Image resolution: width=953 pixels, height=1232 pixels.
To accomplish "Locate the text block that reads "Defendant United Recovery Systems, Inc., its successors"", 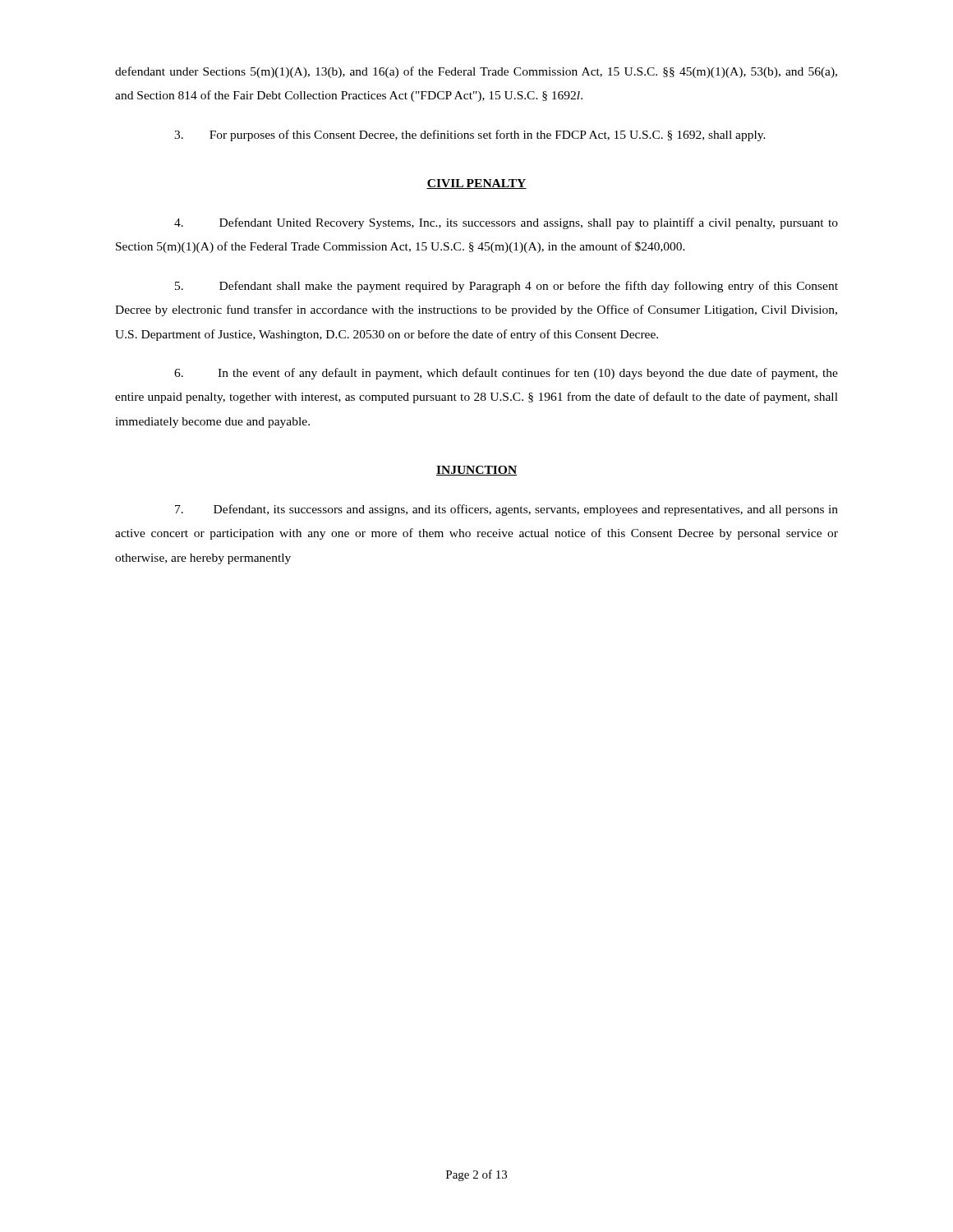I will tap(476, 234).
